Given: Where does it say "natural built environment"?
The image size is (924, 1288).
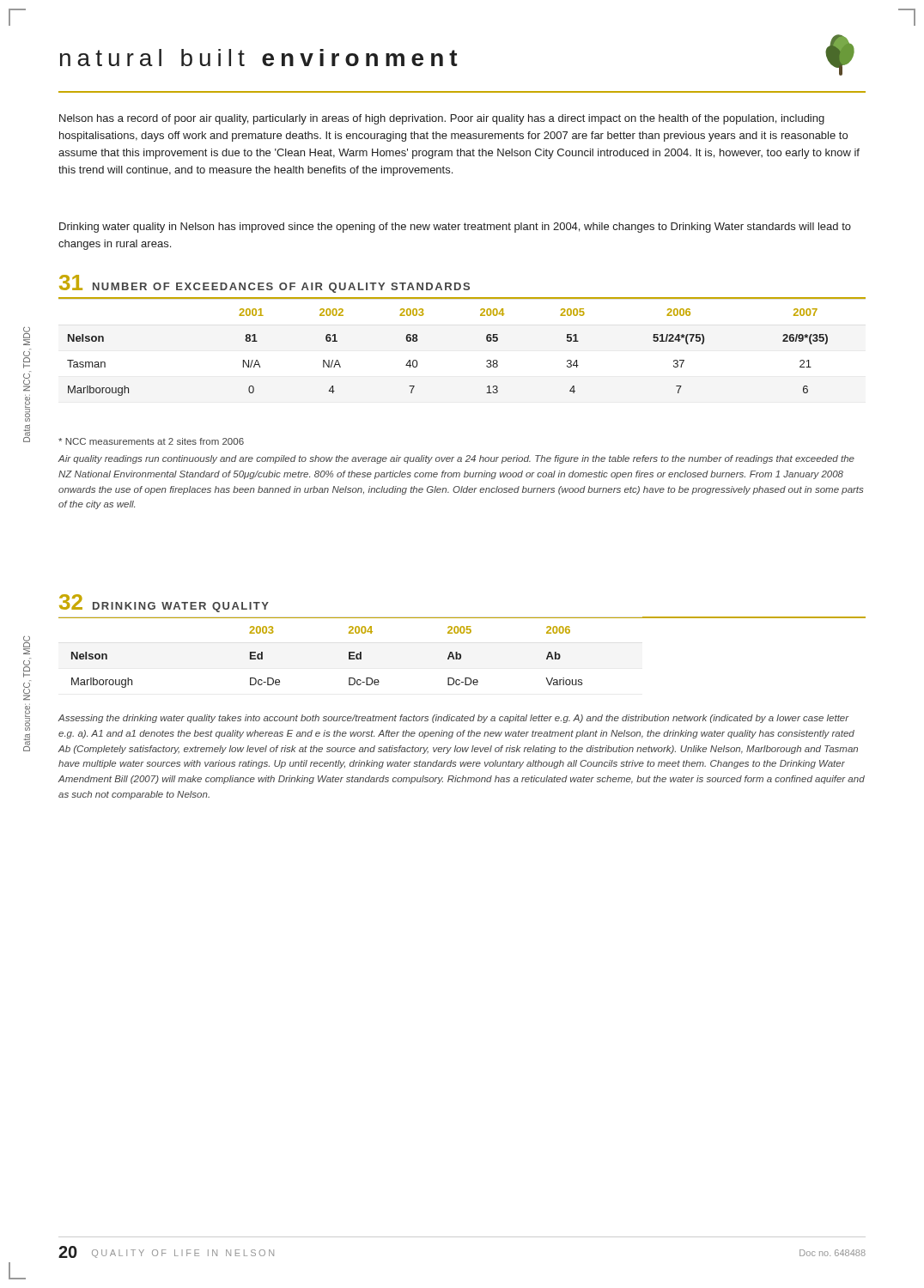Looking at the screenshot, I should coord(260,58).
